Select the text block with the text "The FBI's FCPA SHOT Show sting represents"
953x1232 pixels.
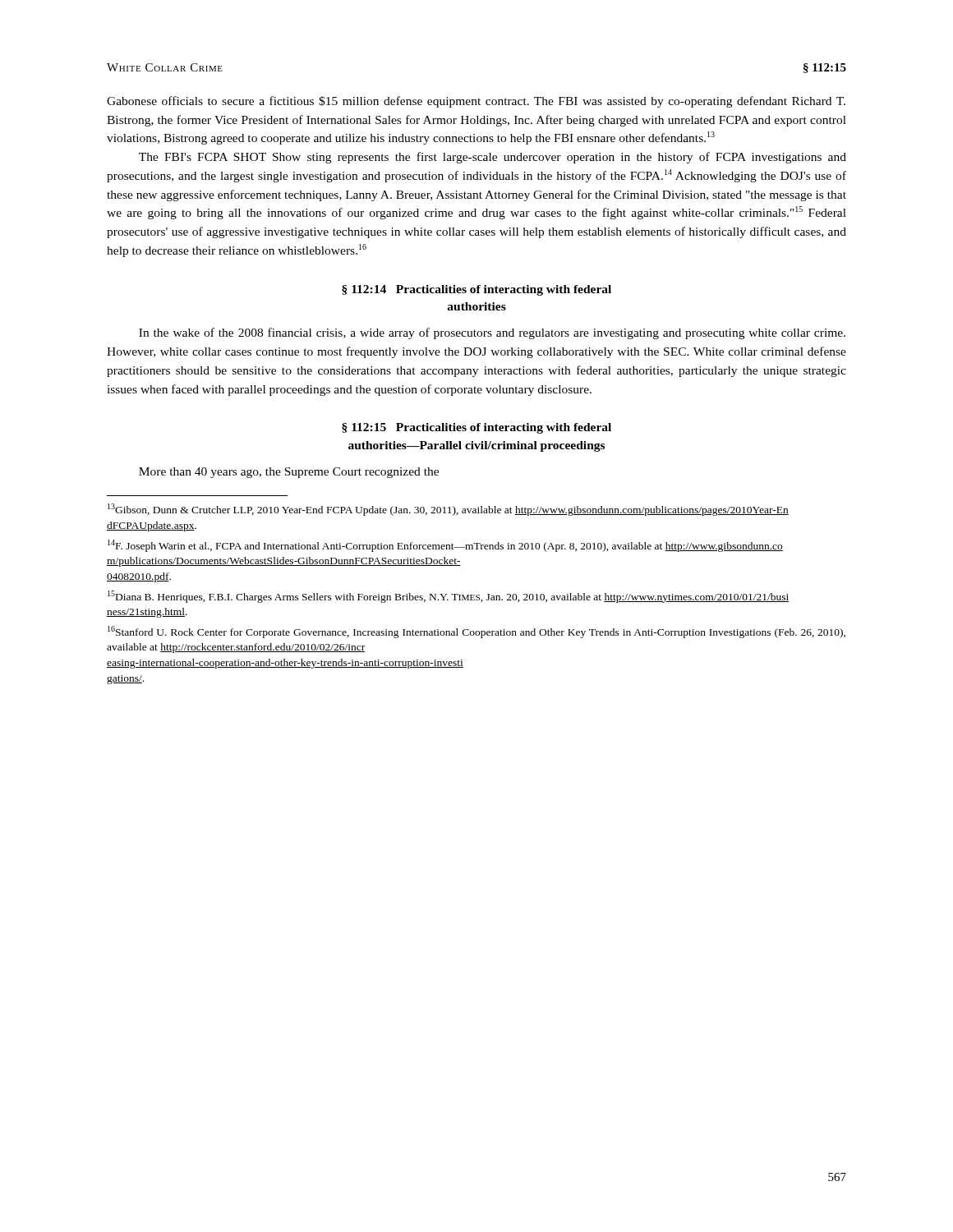point(476,204)
